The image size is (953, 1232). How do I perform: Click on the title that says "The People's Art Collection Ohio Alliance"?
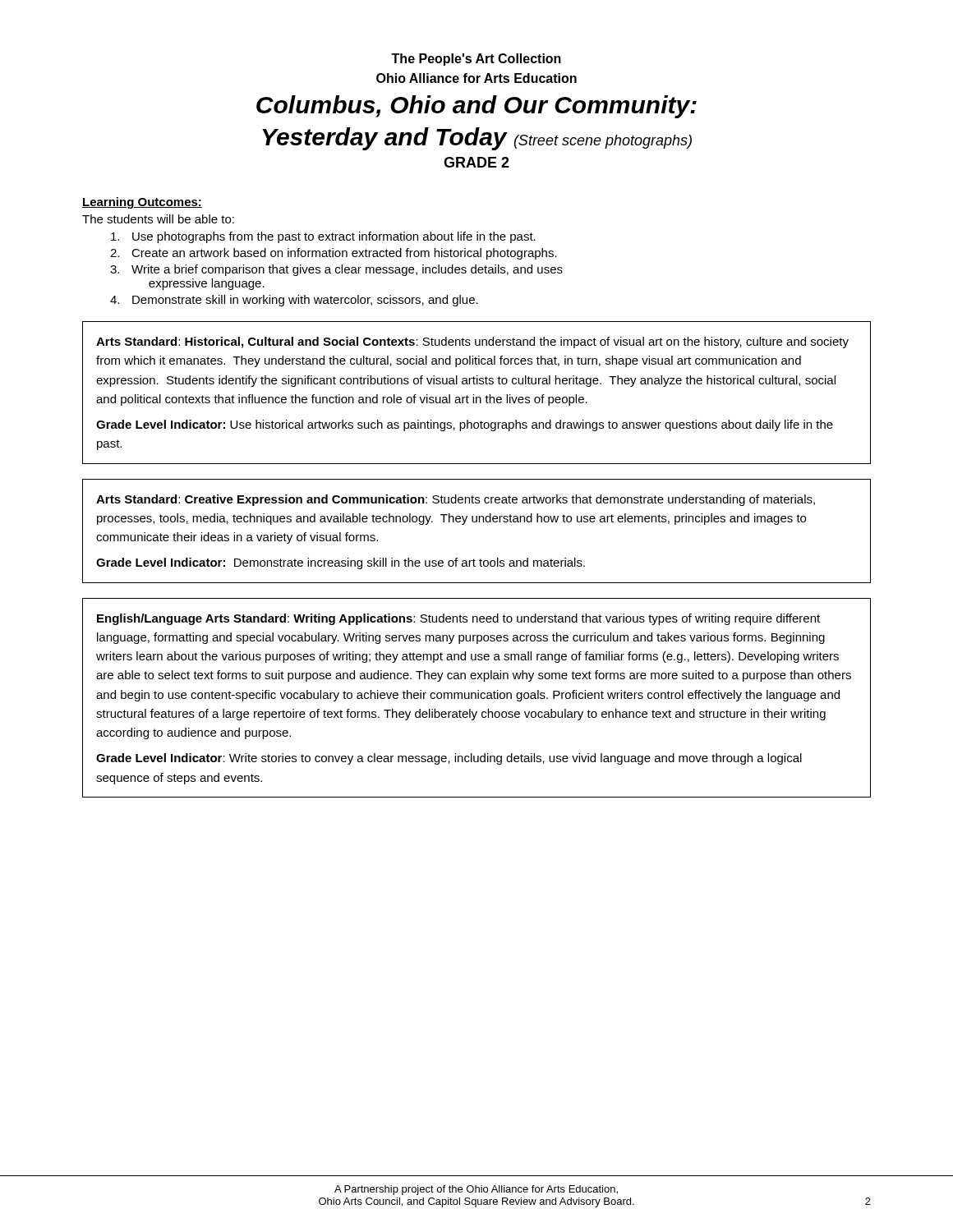(x=476, y=110)
